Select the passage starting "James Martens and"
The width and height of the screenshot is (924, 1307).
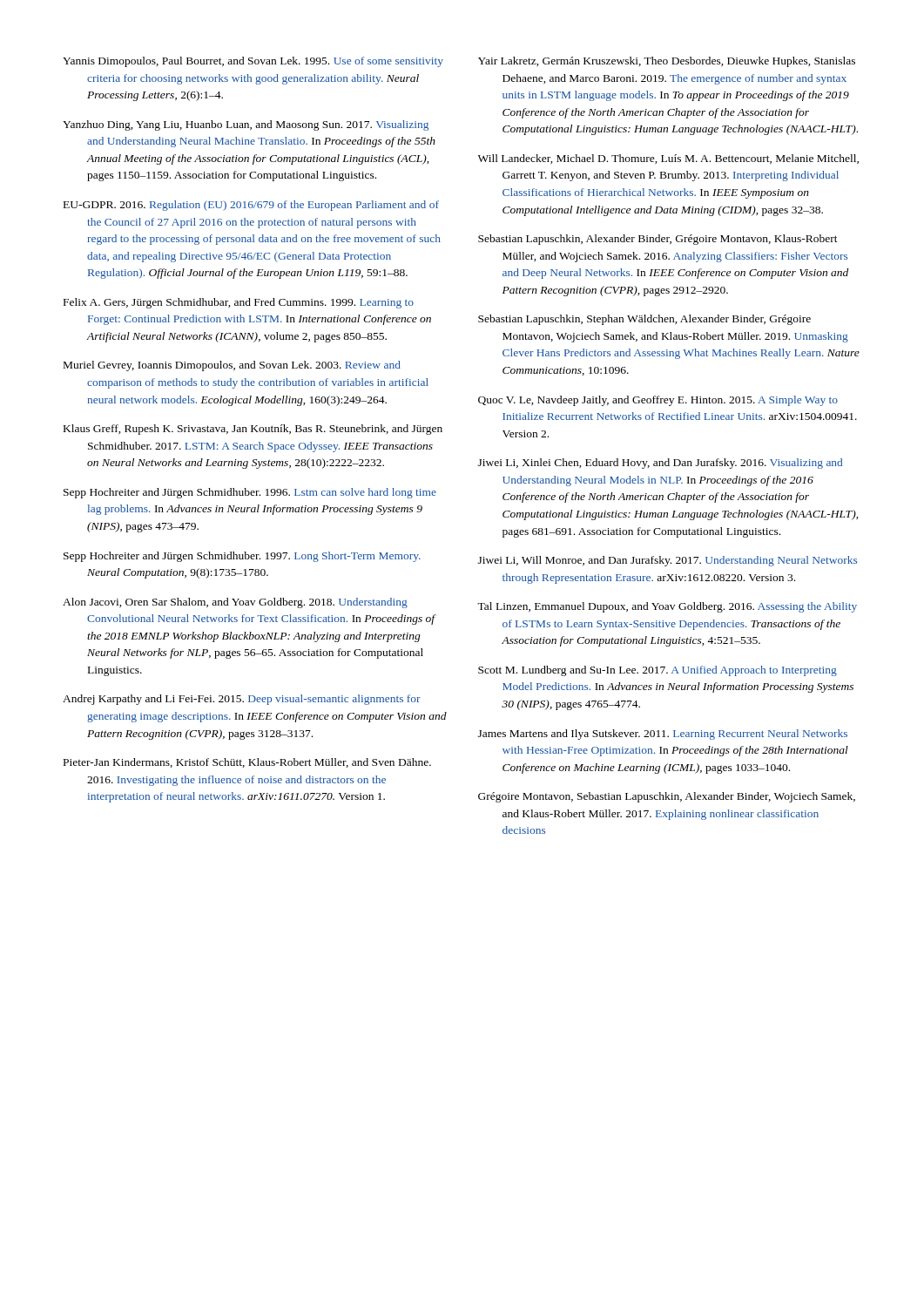click(663, 750)
